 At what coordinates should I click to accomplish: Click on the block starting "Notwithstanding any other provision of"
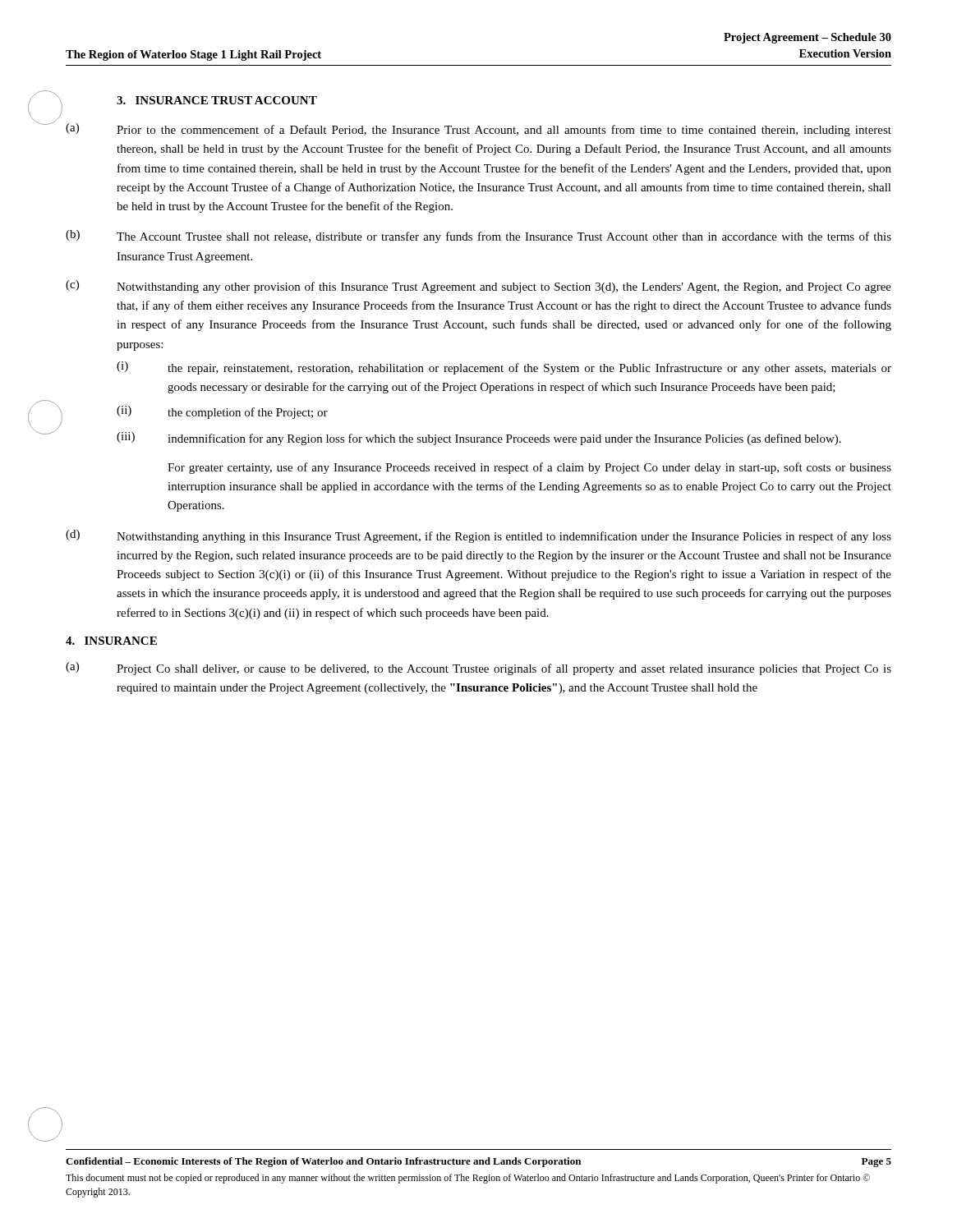click(504, 315)
